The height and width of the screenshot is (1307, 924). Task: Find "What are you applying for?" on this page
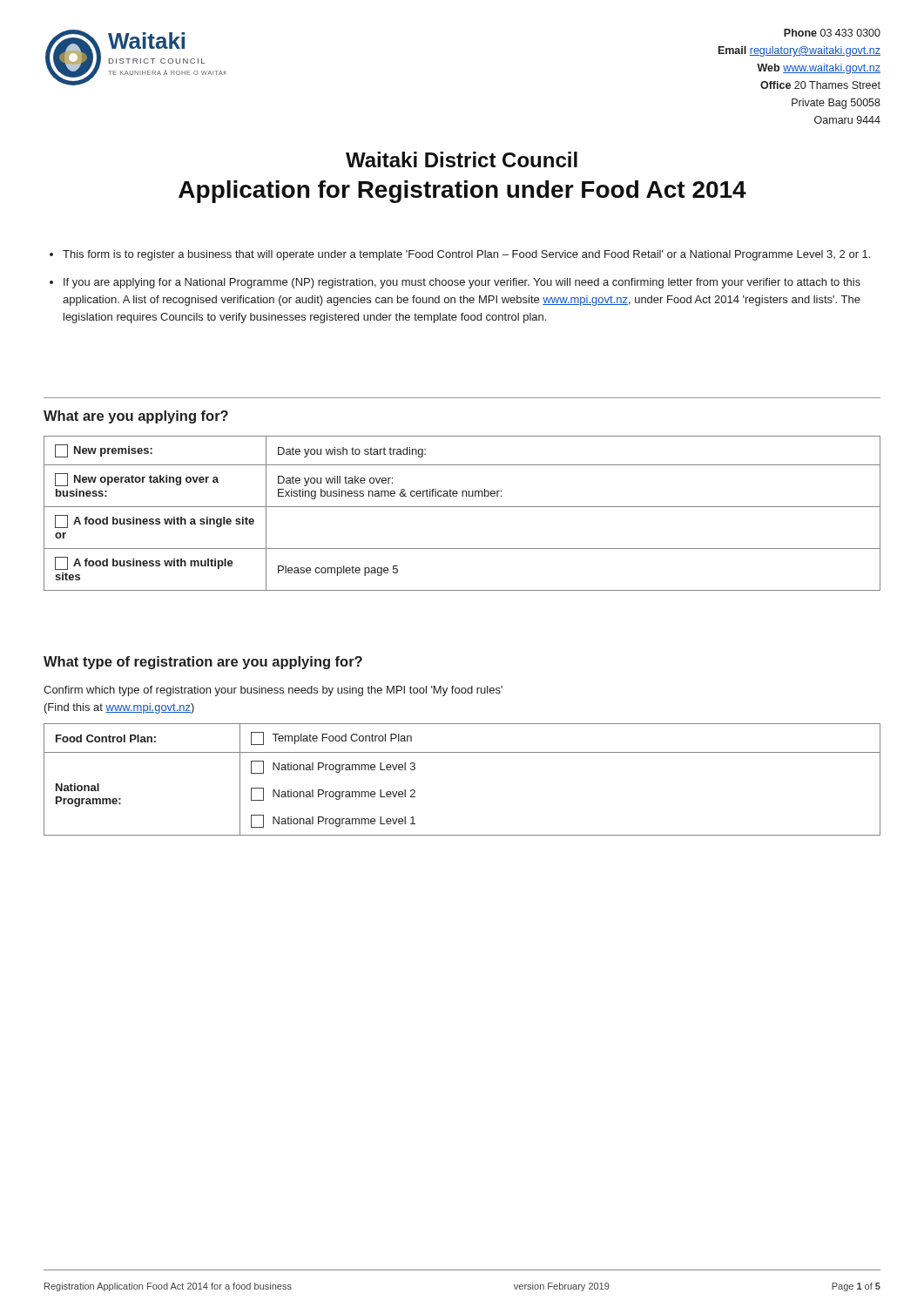[x=136, y=416]
